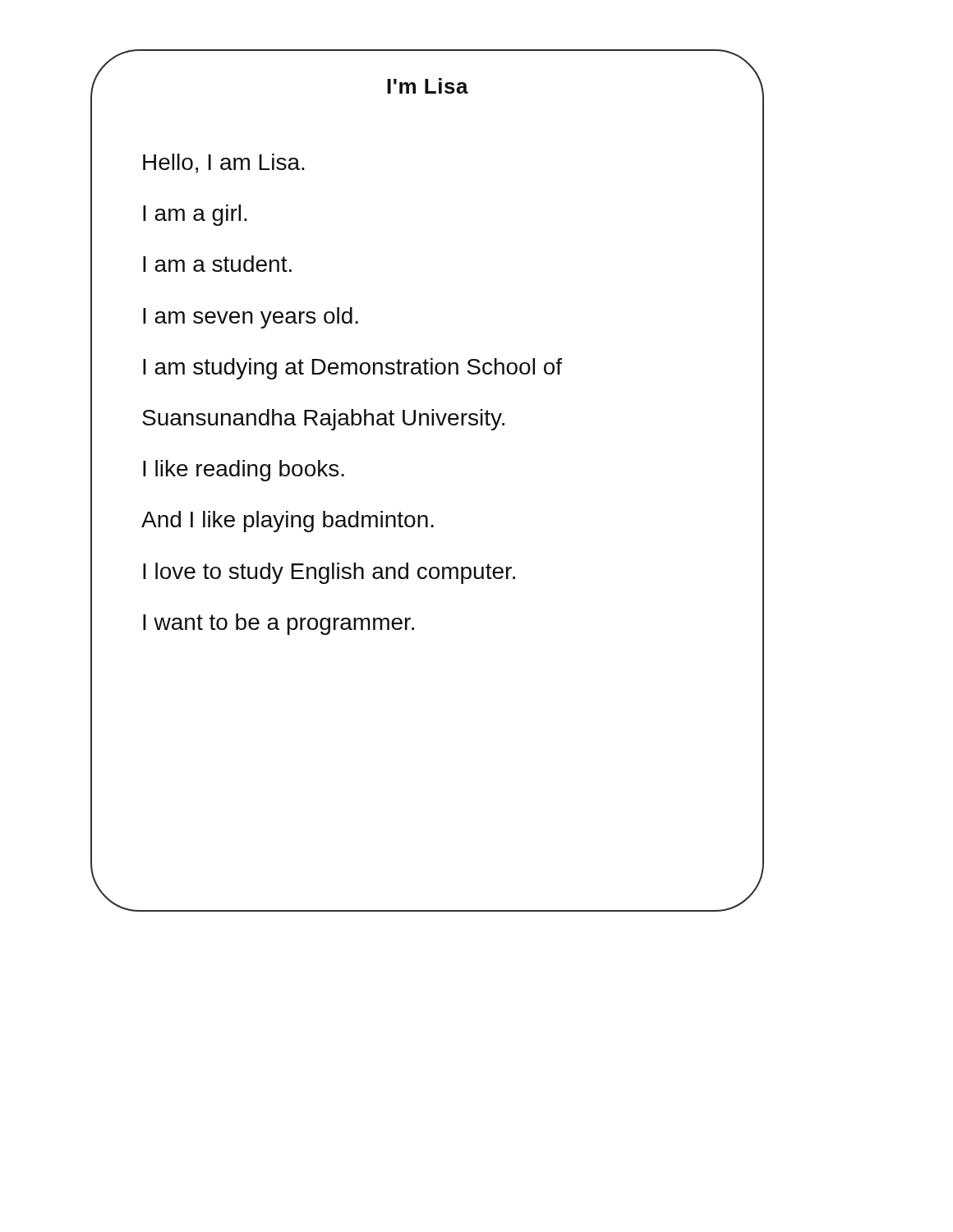Point to the block starting "Hello, I am Lisa."
Image resolution: width=953 pixels, height=1232 pixels.
pyautogui.click(x=224, y=162)
